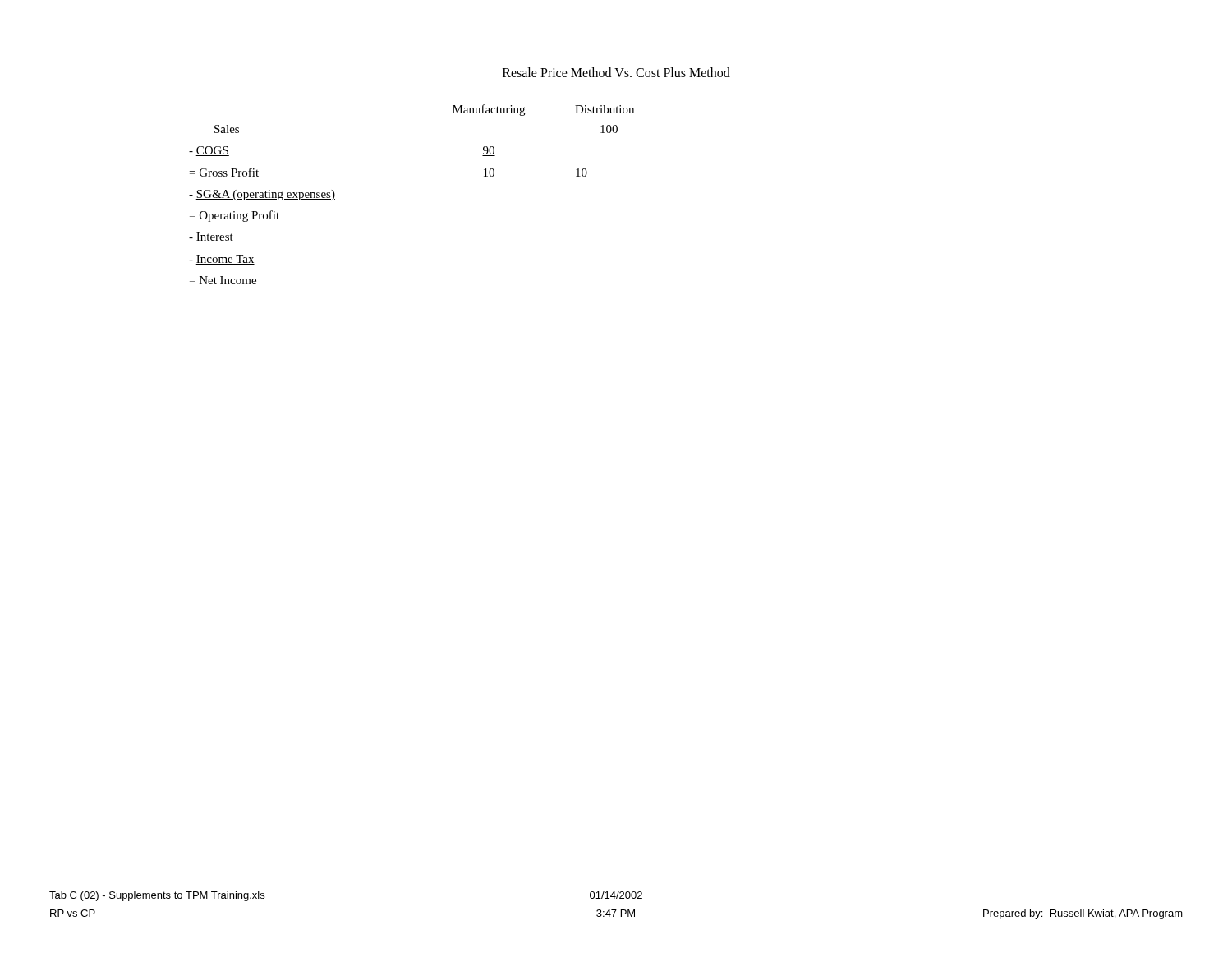Select the title with the text "Resale Price Method Vs."

coord(616,73)
